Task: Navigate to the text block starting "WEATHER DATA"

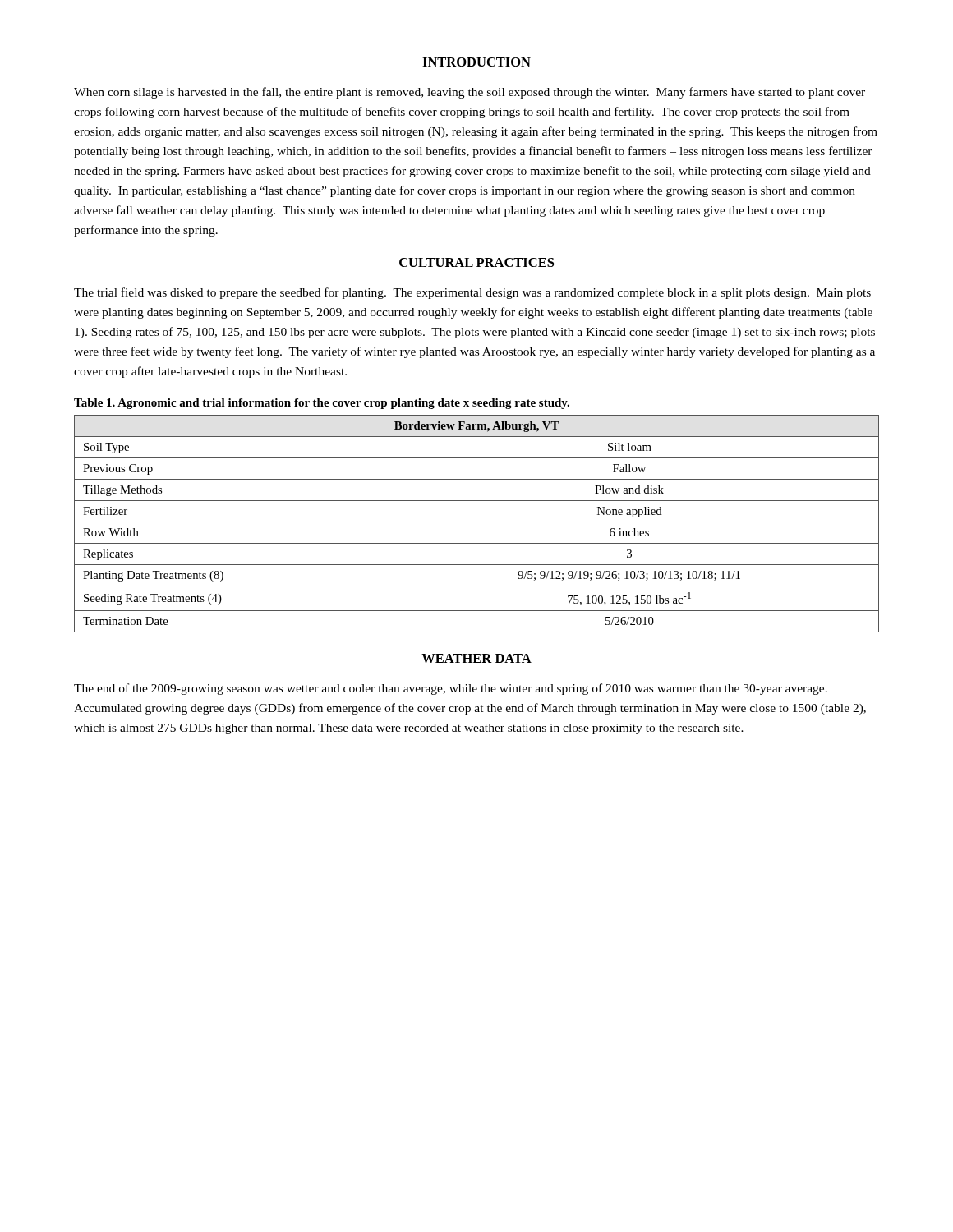Action: (x=476, y=658)
